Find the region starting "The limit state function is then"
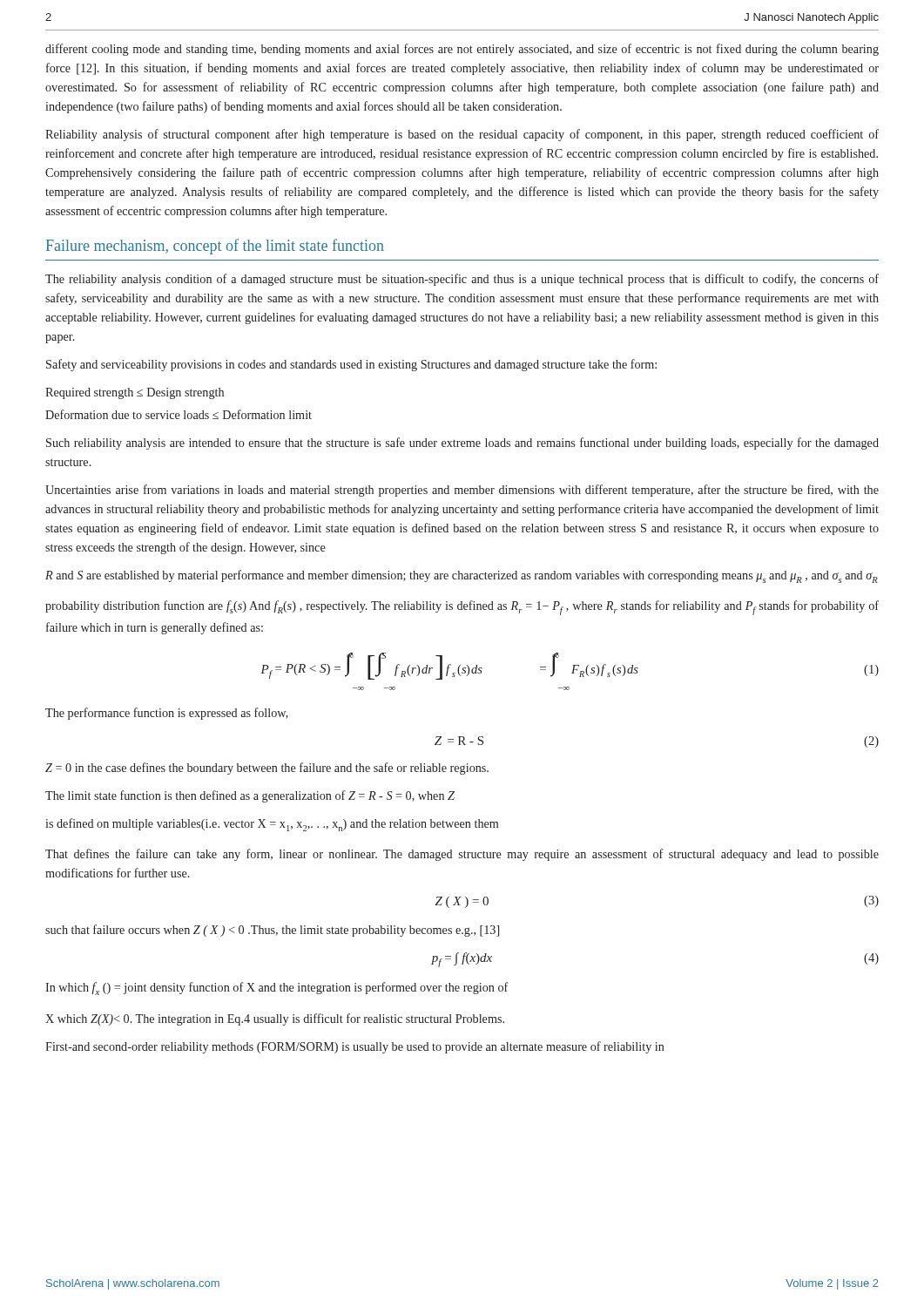924x1307 pixels. 250,795
